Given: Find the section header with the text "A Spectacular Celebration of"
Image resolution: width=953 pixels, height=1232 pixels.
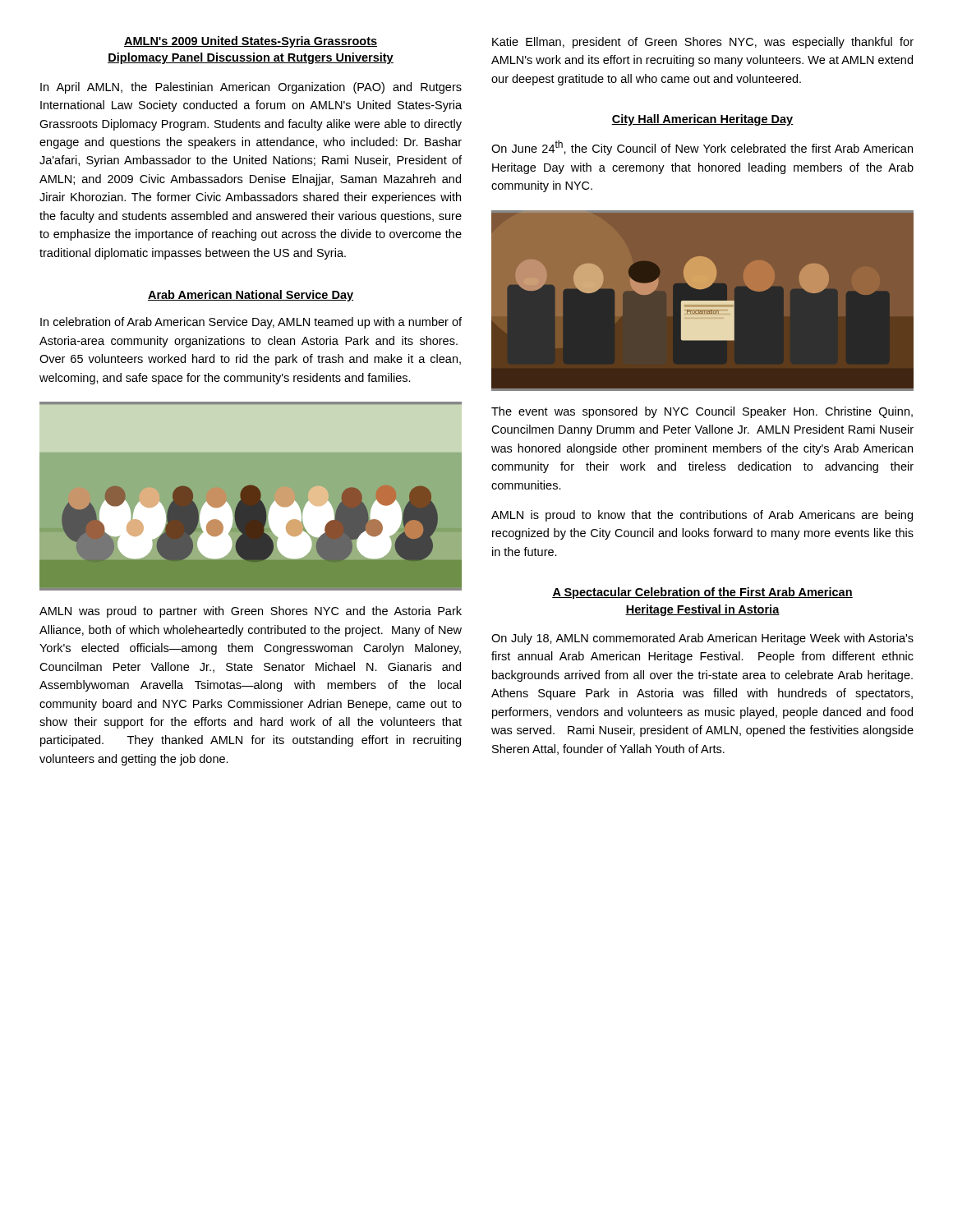Looking at the screenshot, I should [x=702, y=601].
